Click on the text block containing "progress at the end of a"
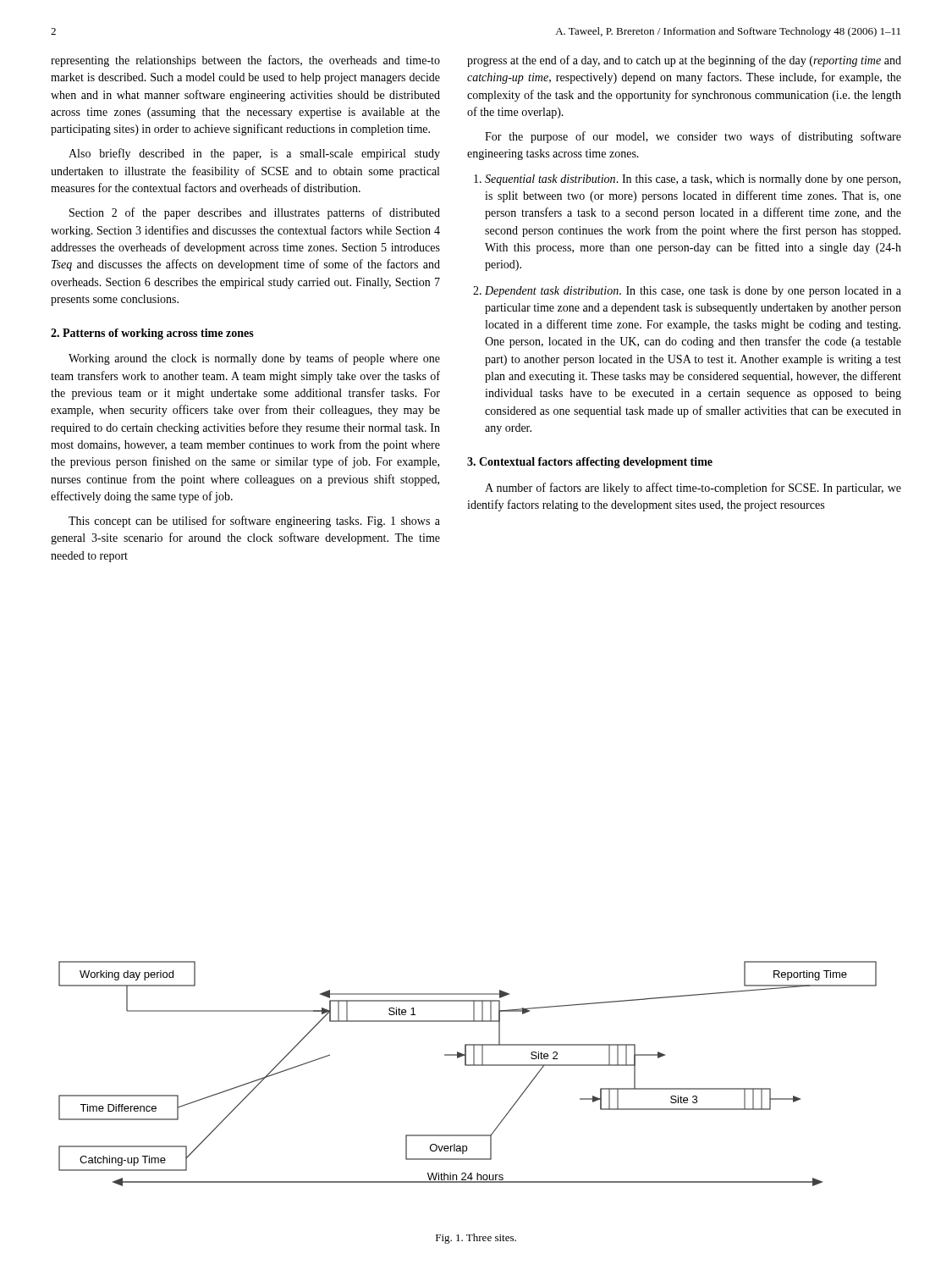Image resolution: width=952 pixels, height=1270 pixels. [x=684, y=108]
